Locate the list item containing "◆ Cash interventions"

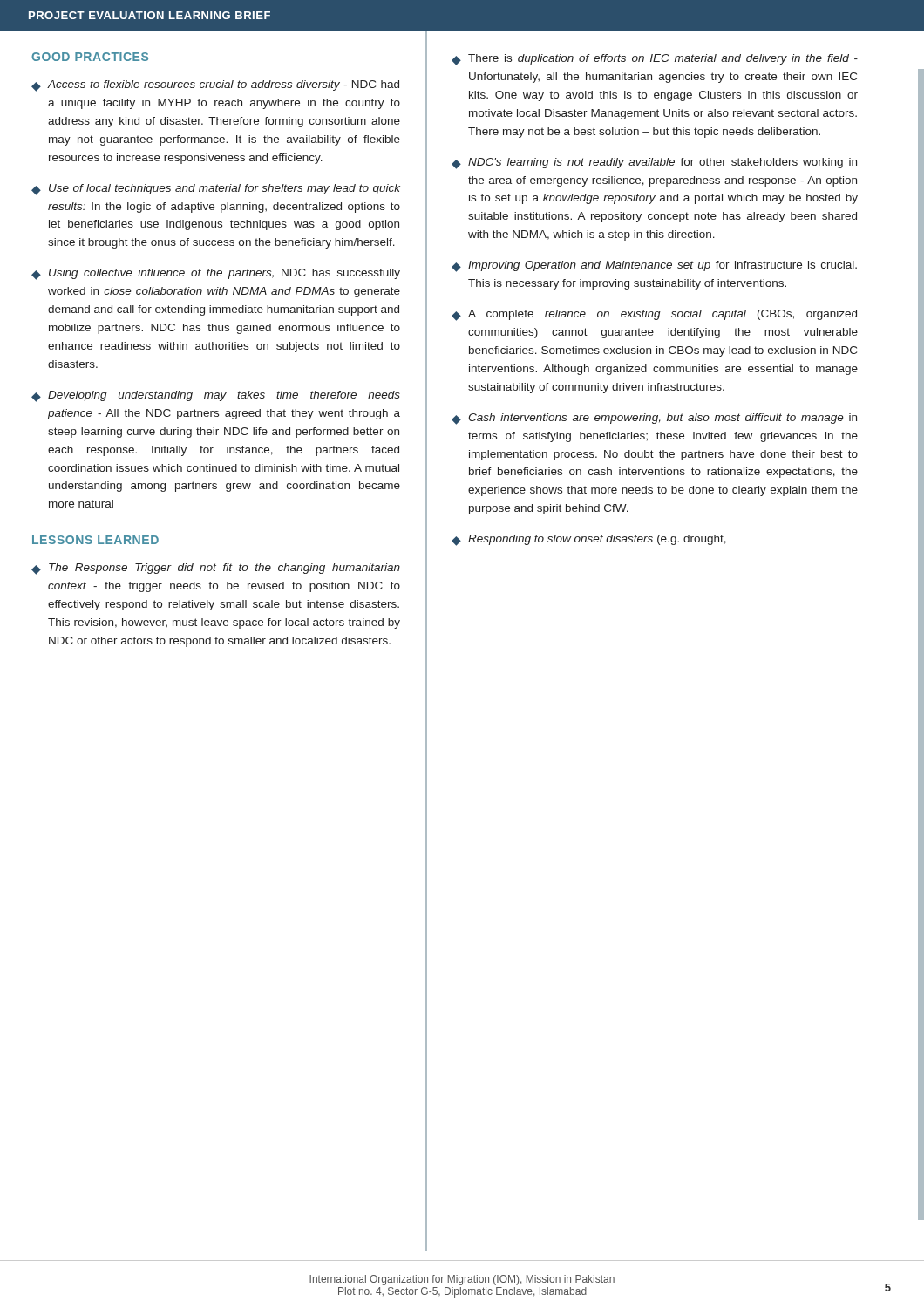click(655, 463)
